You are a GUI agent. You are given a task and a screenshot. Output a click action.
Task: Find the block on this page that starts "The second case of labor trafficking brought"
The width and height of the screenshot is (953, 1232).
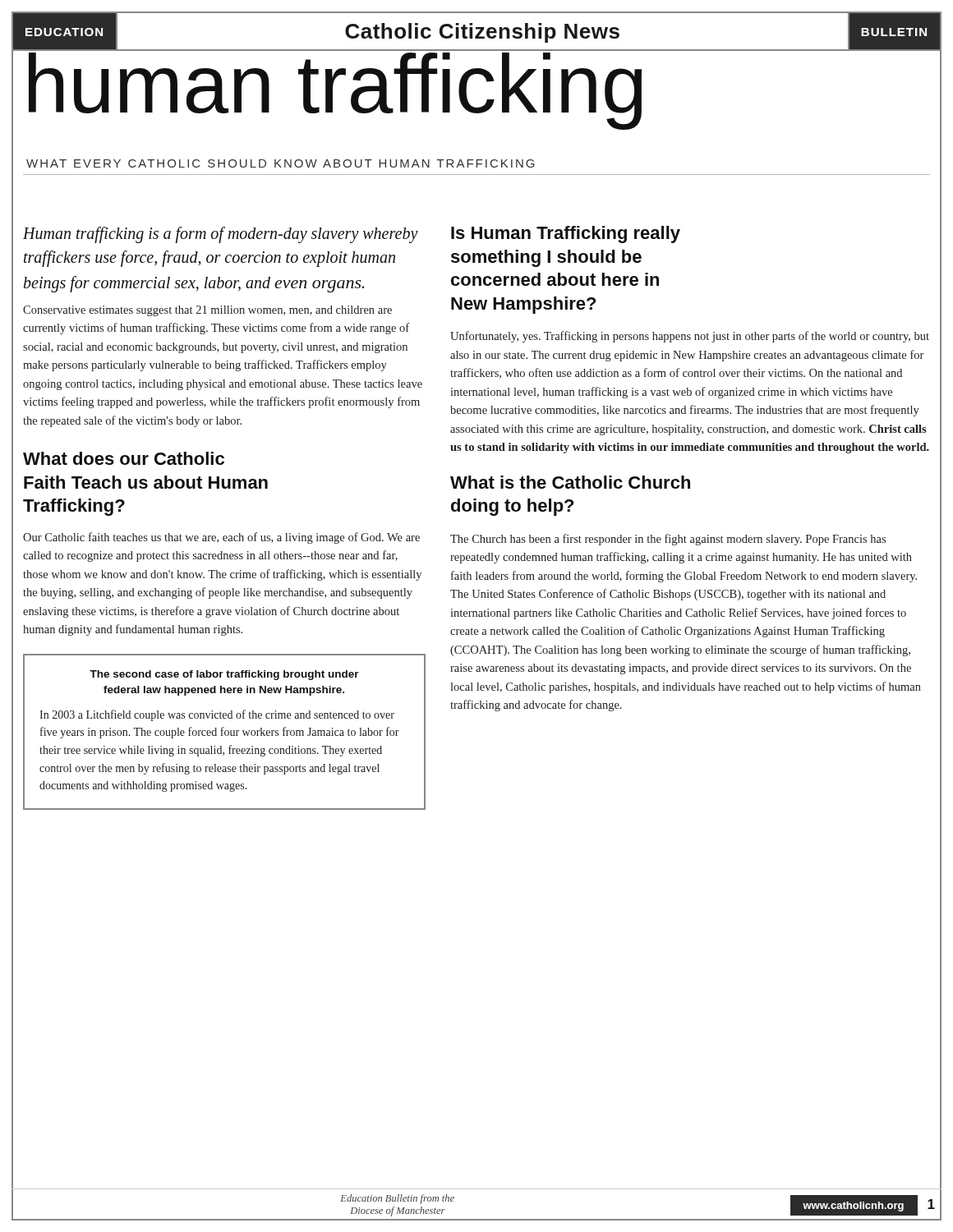(224, 731)
